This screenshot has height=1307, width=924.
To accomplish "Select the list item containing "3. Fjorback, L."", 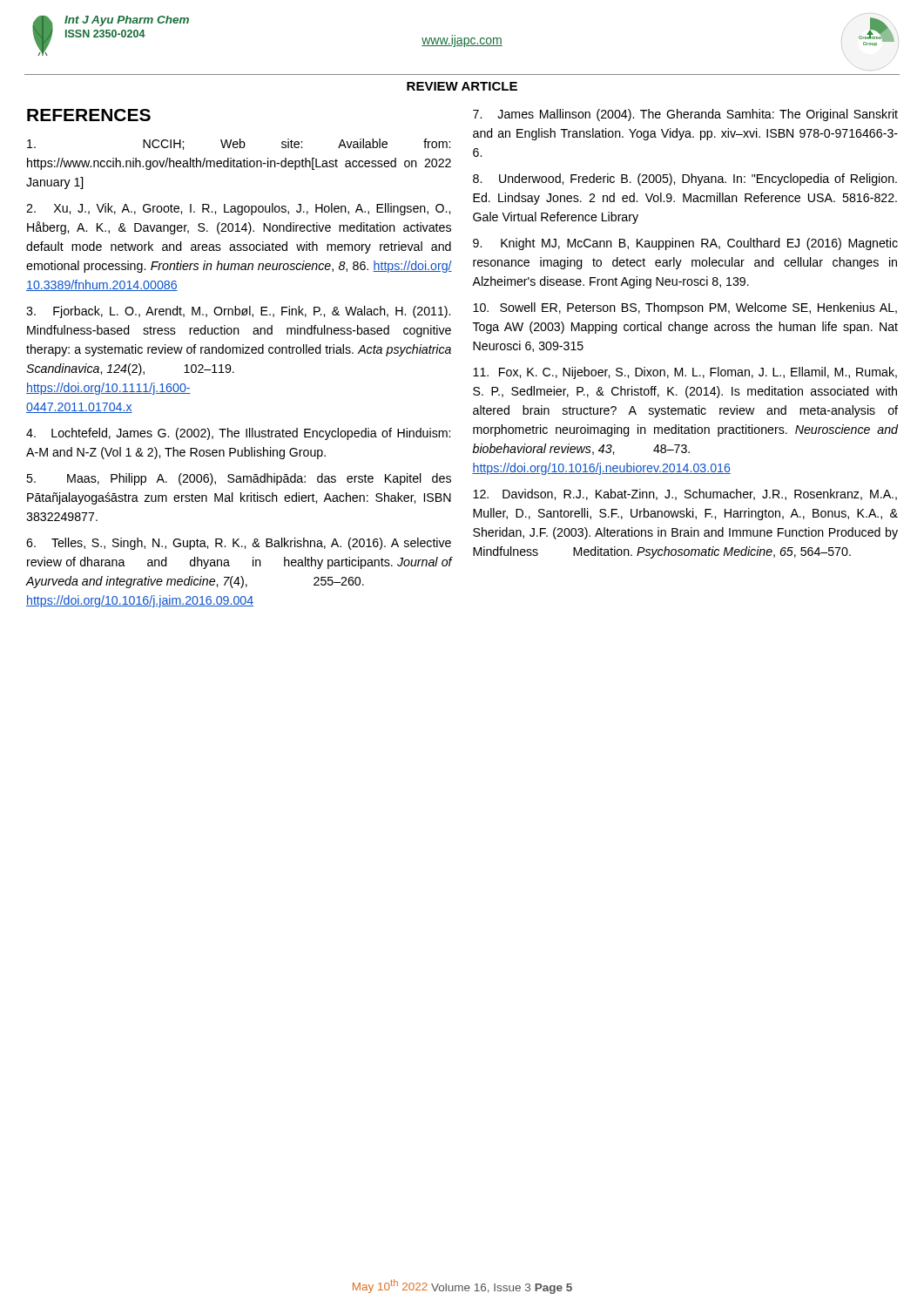I will (x=239, y=359).
